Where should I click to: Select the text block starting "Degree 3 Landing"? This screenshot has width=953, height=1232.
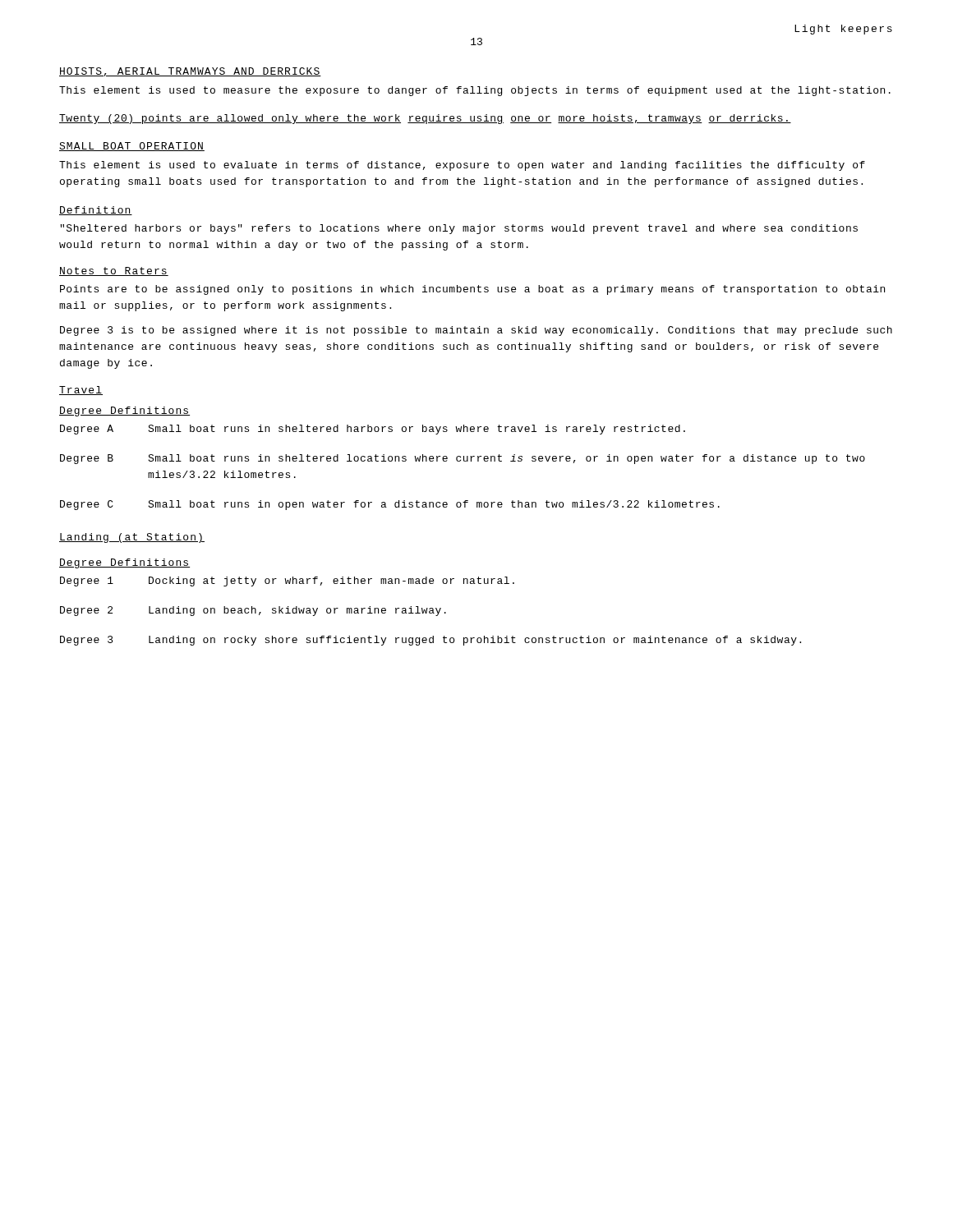tap(432, 641)
